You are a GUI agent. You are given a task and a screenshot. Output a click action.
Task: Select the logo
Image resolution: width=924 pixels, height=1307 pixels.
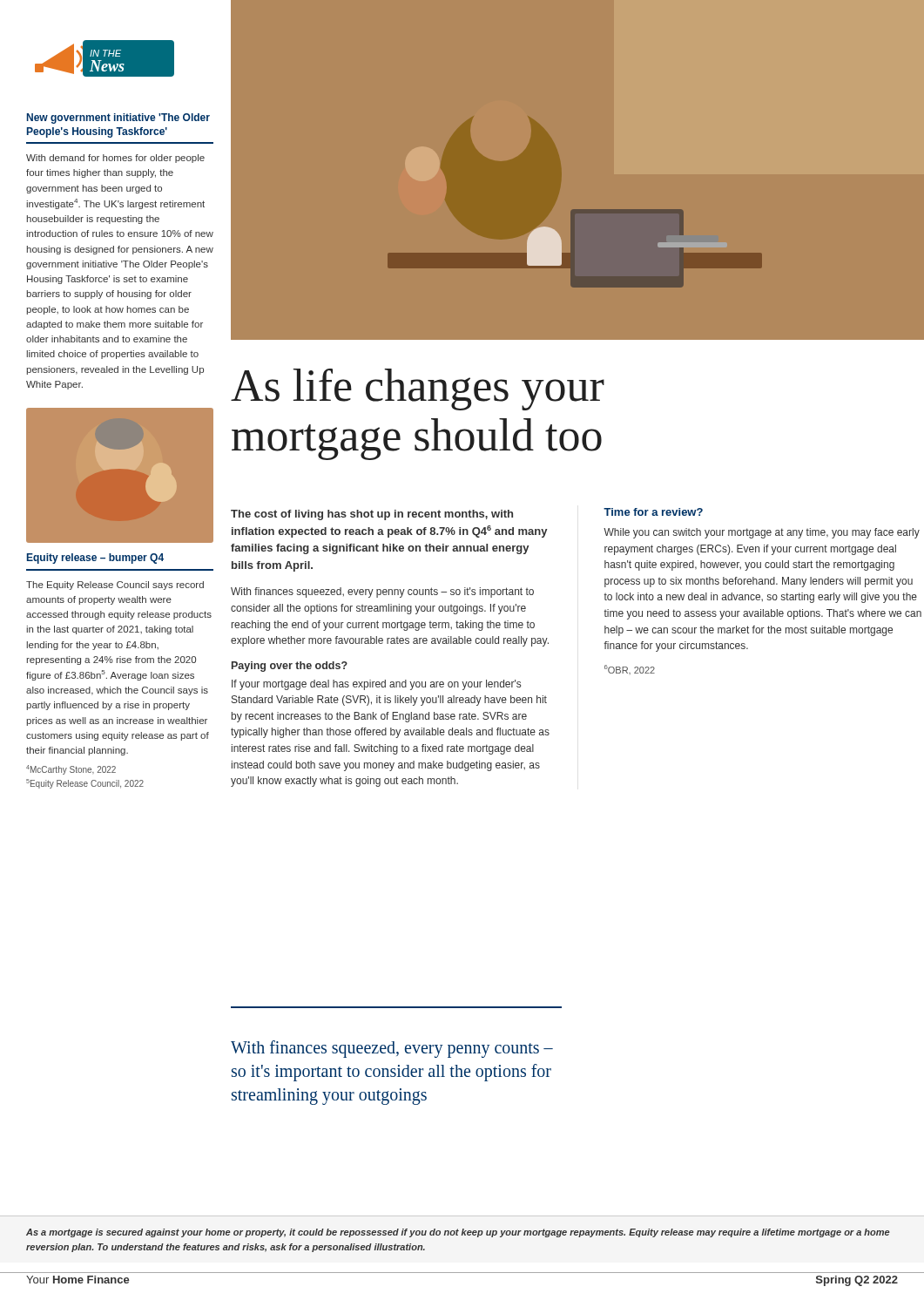(105, 57)
